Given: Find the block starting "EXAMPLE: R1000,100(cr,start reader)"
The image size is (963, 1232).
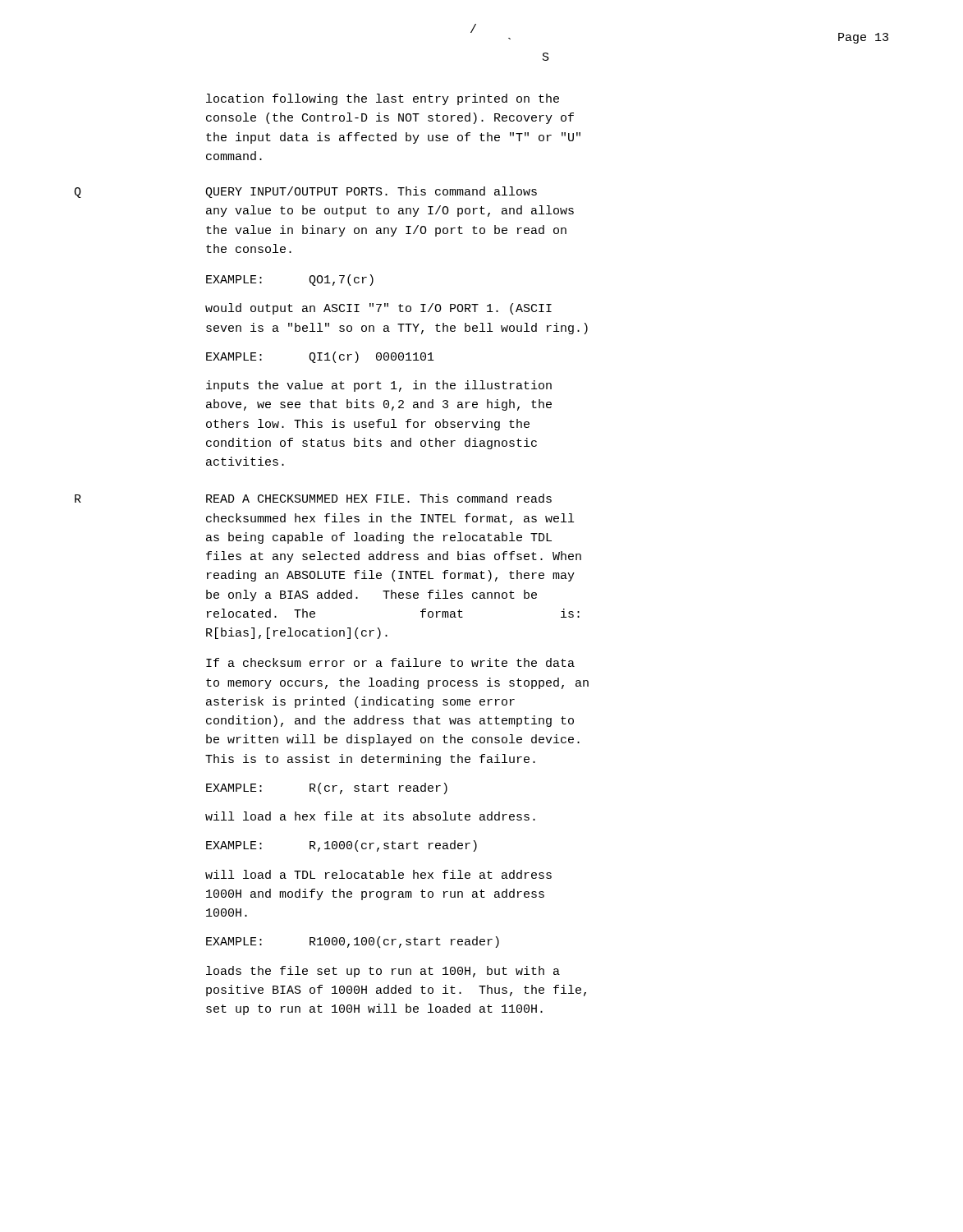Looking at the screenshot, I should click(x=353, y=943).
